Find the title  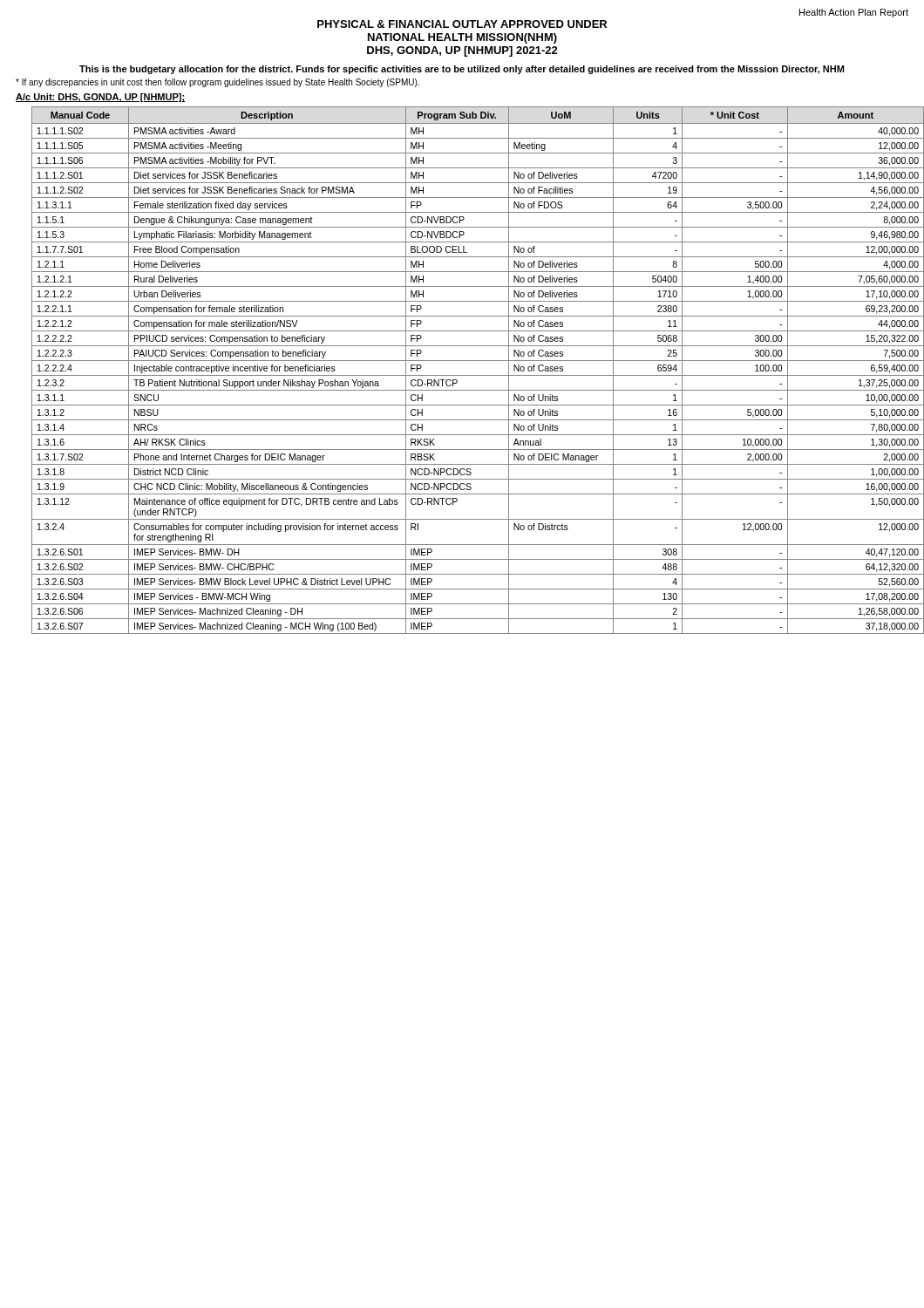click(462, 37)
